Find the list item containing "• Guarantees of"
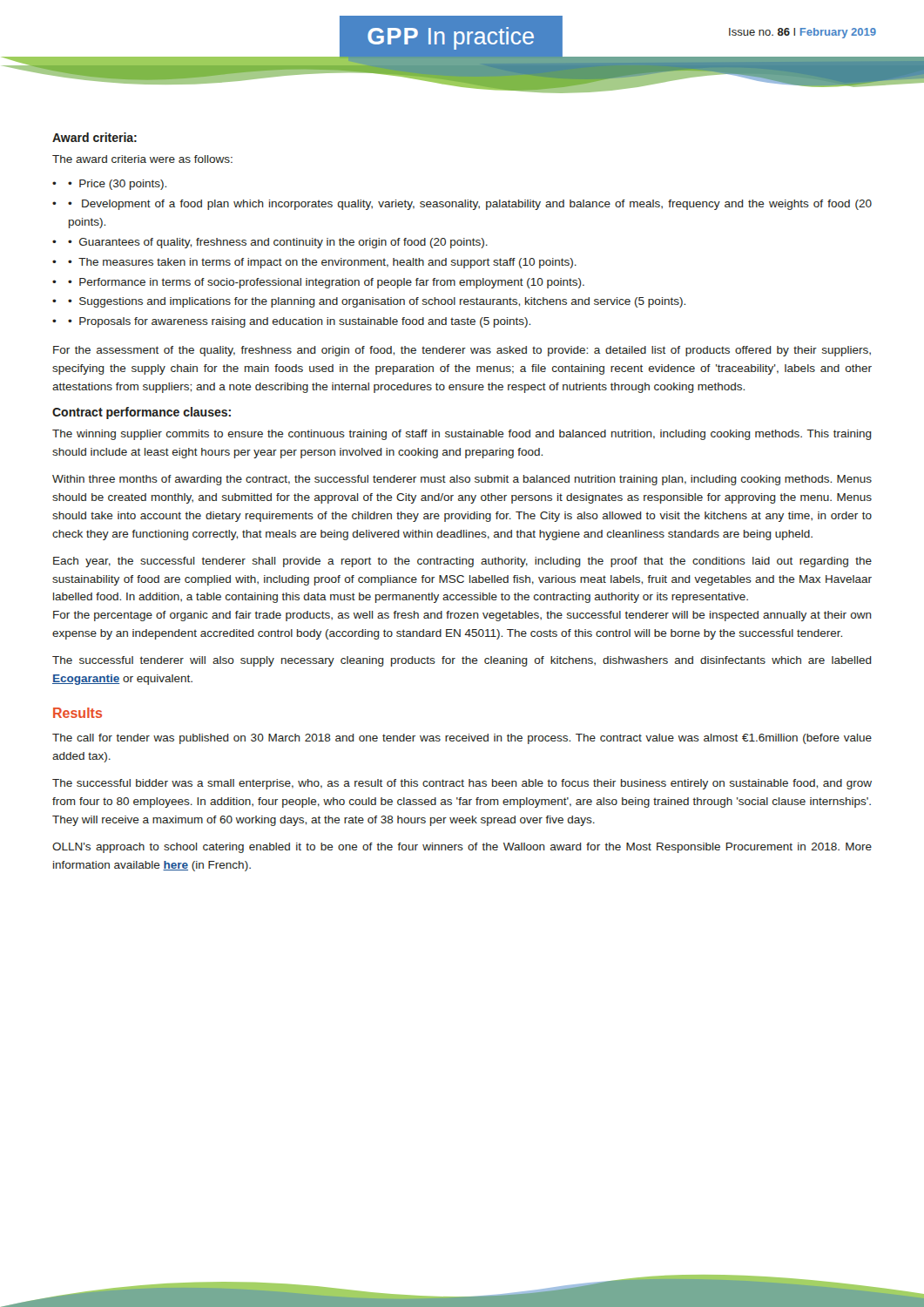This screenshot has height=1307, width=924. (278, 242)
